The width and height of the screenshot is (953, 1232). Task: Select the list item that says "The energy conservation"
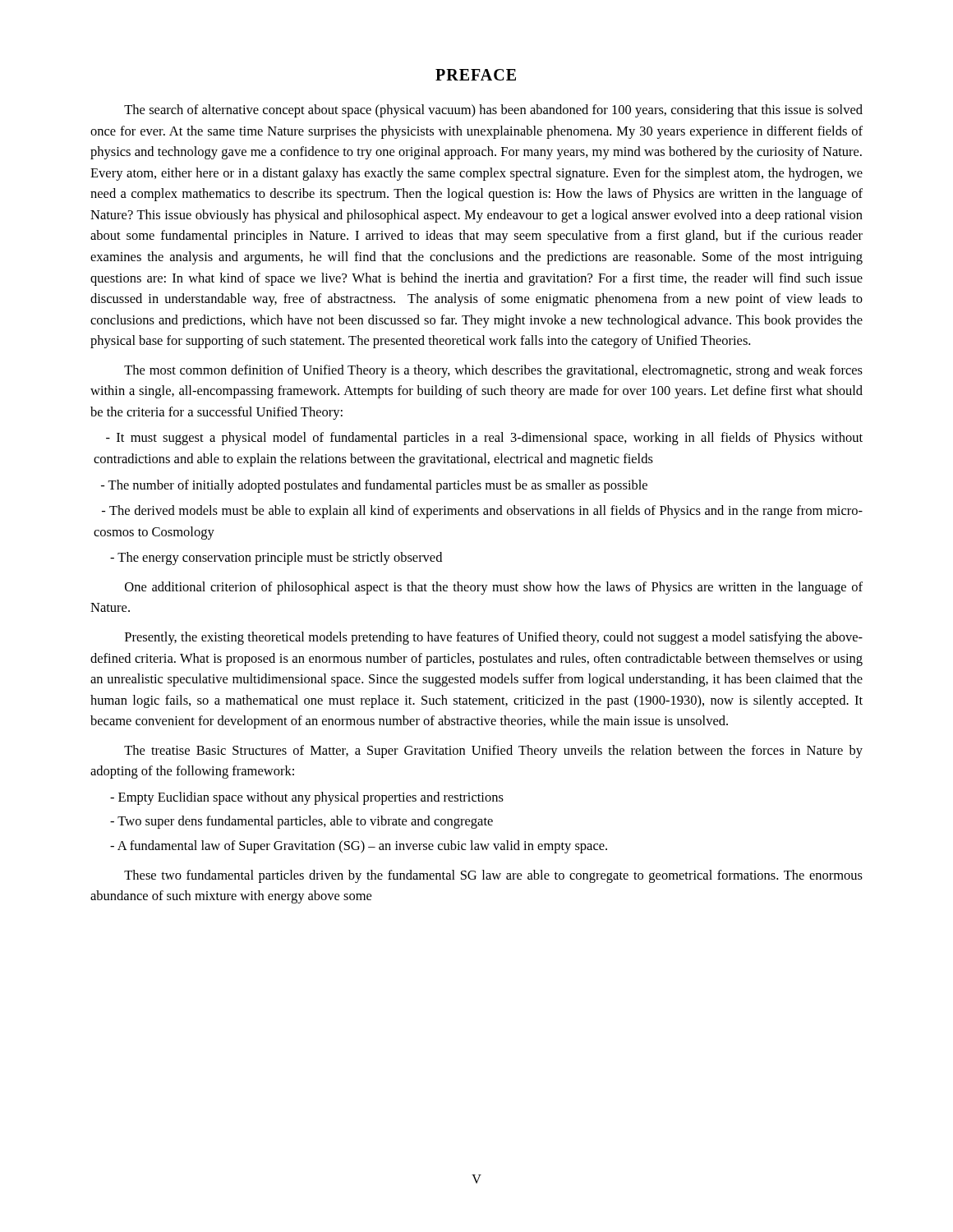point(276,557)
